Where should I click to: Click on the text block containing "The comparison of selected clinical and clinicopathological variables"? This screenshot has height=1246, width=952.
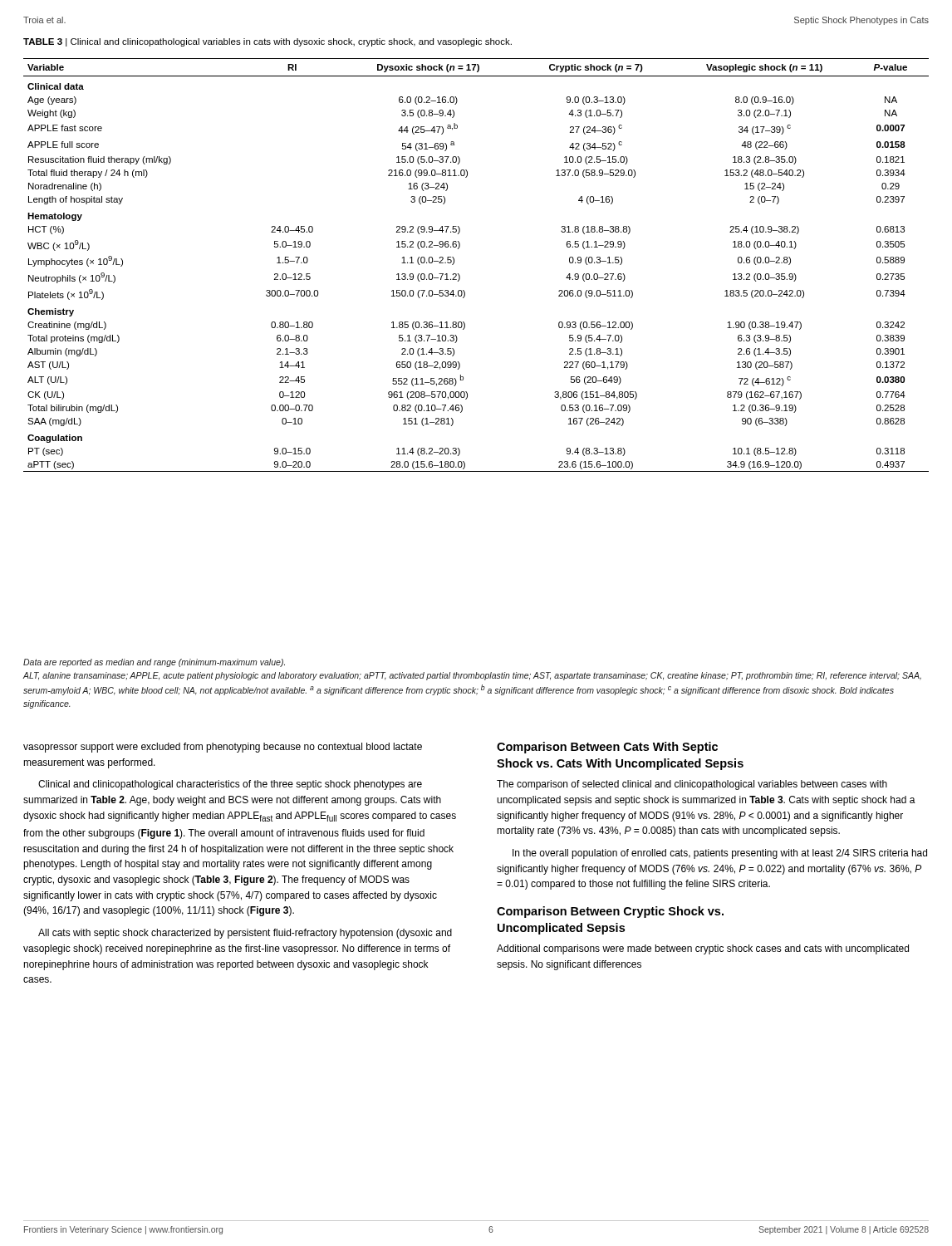coord(706,808)
